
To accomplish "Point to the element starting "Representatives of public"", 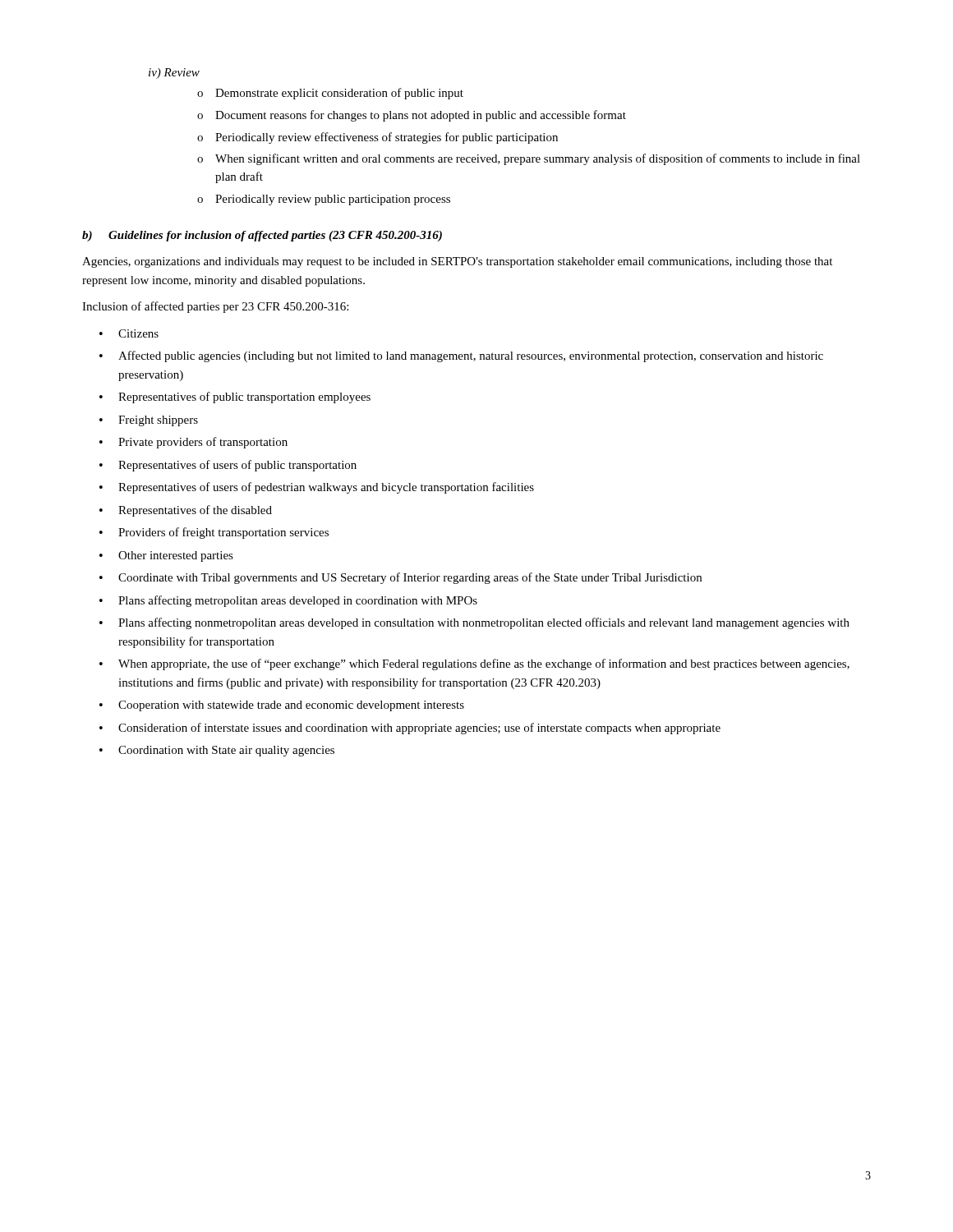I will 245,397.
